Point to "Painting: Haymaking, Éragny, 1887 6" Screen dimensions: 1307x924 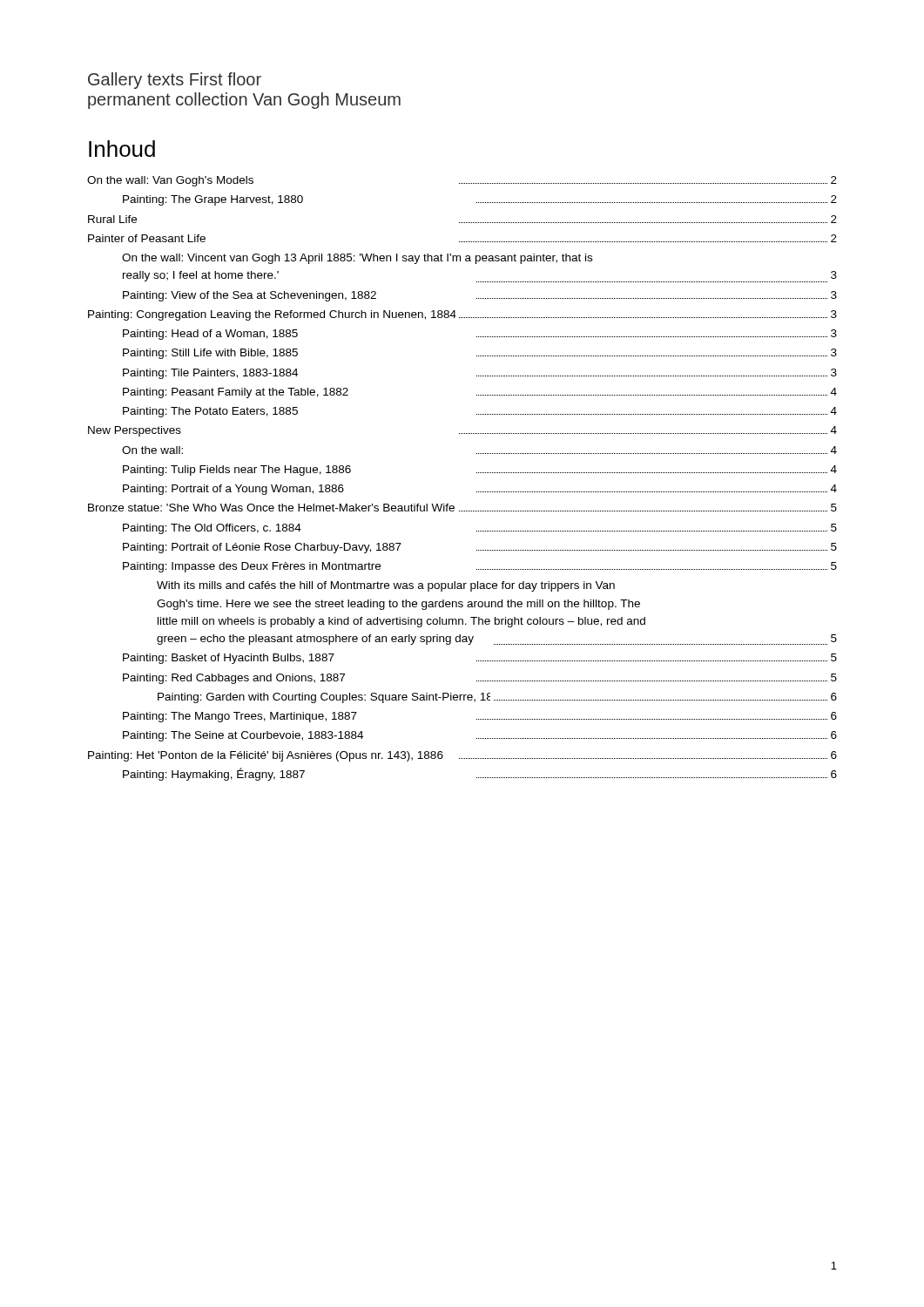(x=479, y=774)
